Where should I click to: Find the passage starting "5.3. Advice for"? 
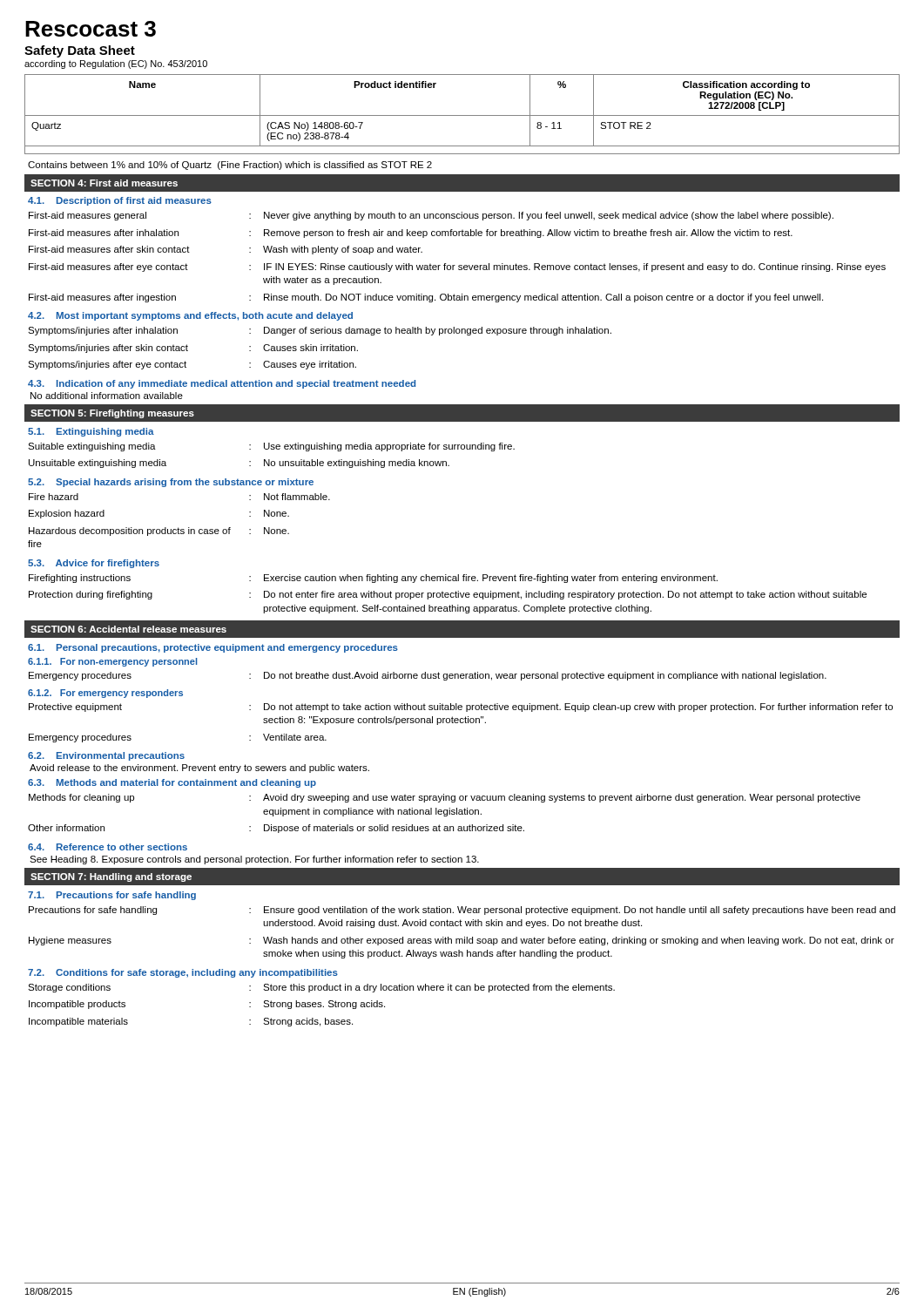[94, 563]
